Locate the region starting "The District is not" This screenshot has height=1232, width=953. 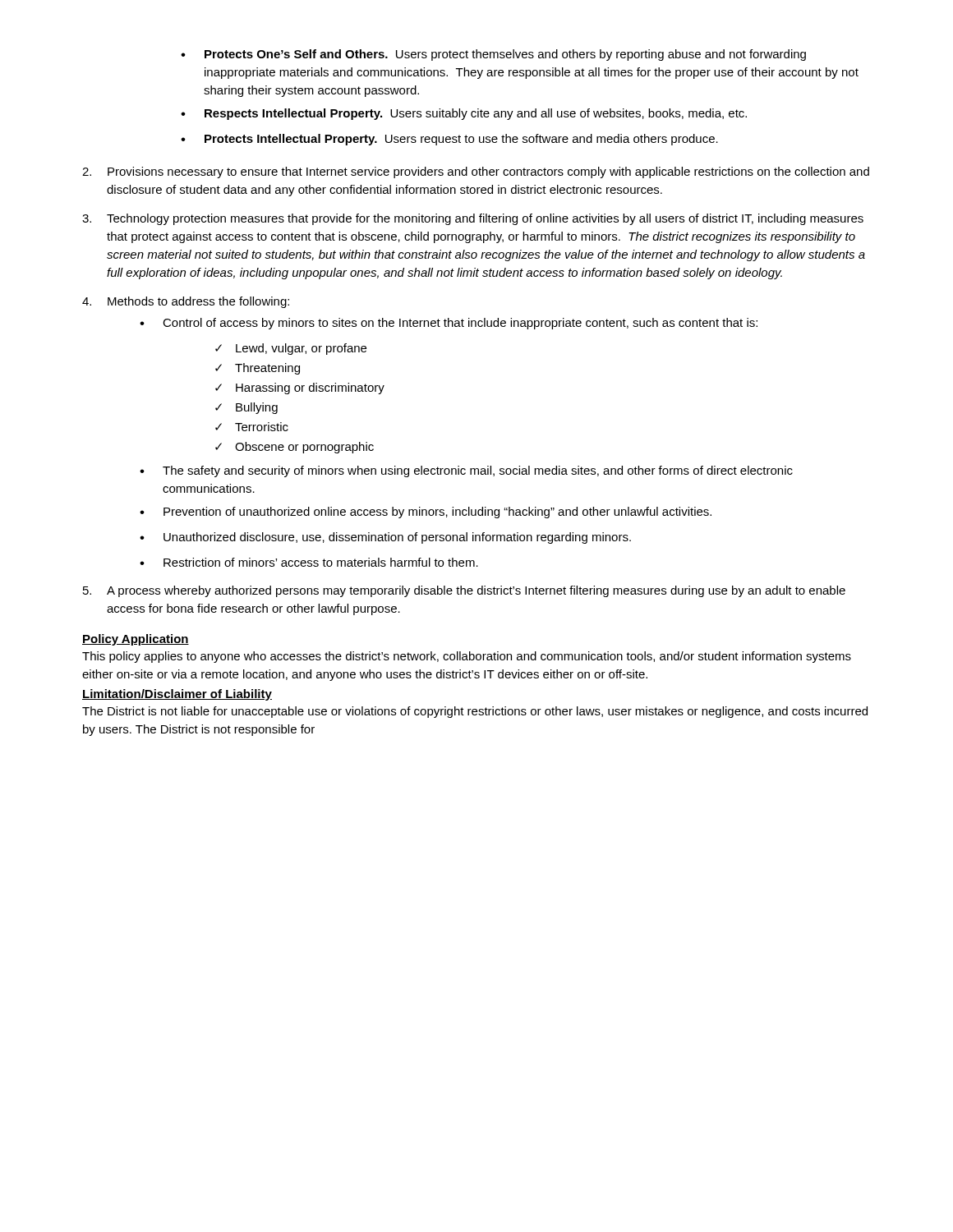point(475,720)
